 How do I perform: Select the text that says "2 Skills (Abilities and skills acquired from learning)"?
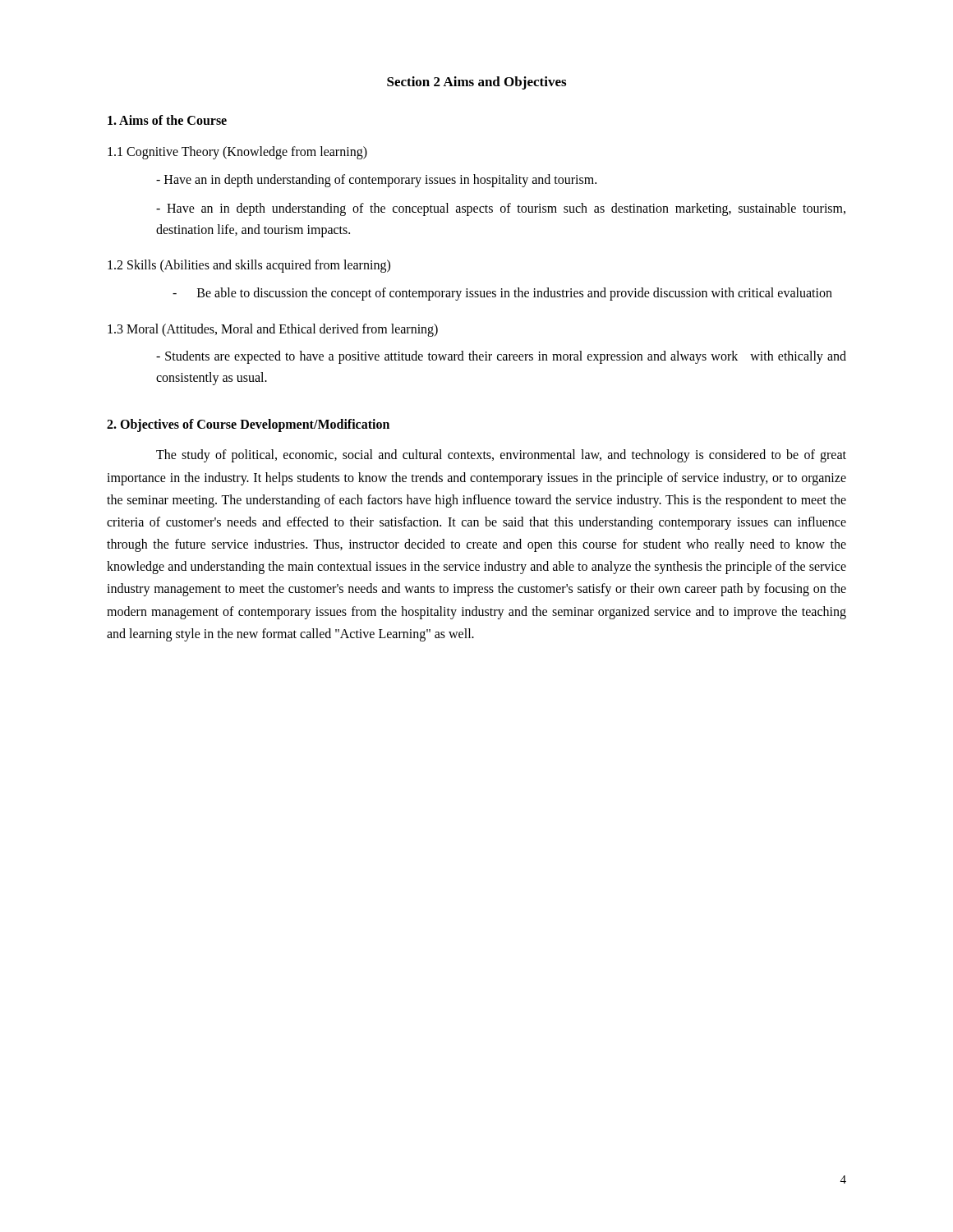[x=249, y=265]
